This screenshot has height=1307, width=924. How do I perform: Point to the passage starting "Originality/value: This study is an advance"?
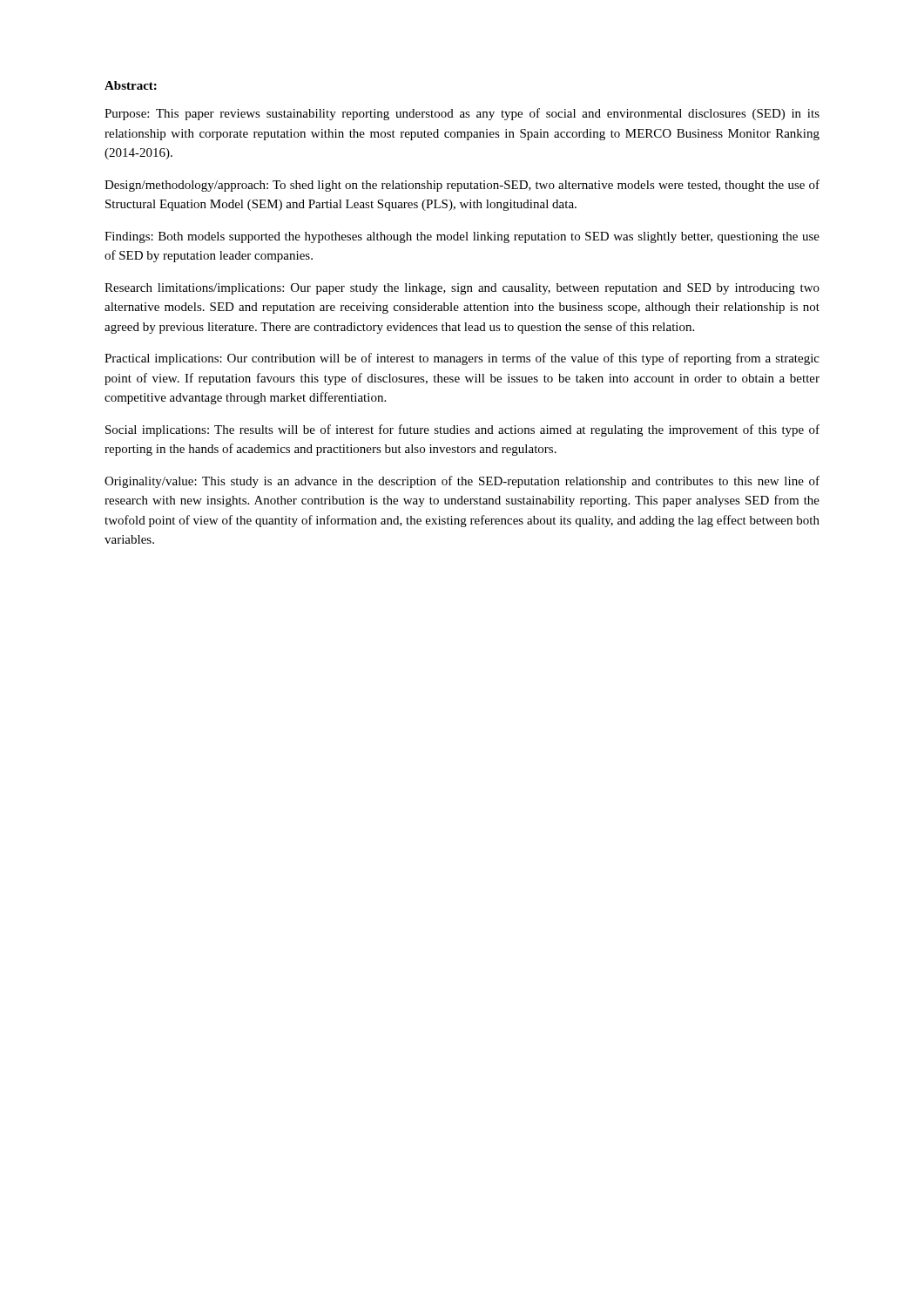[462, 510]
